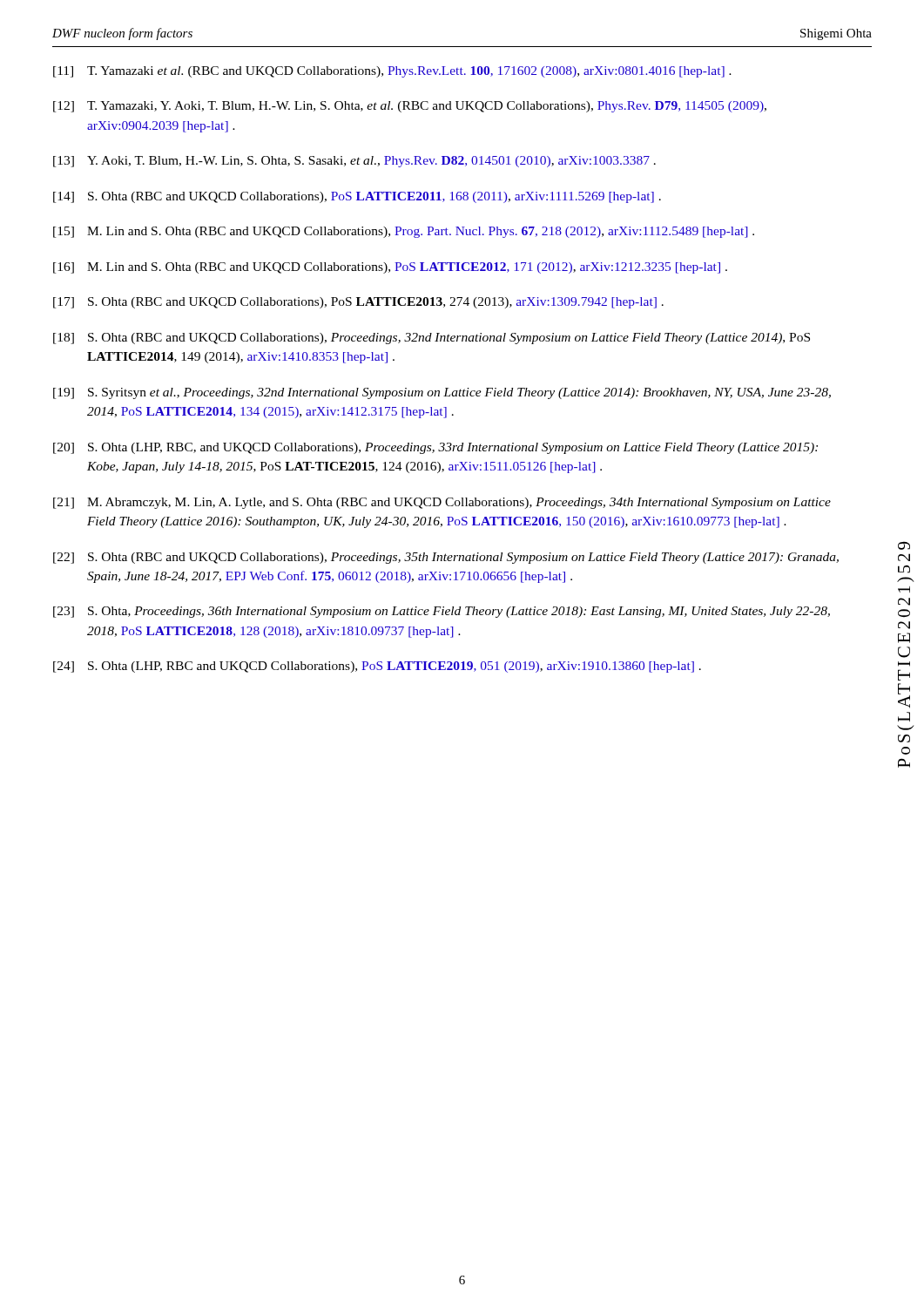Find the list item that says "[18] S. Ohta (RBC"
This screenshot has height=1307, width=924.
[x=449, y=347]
